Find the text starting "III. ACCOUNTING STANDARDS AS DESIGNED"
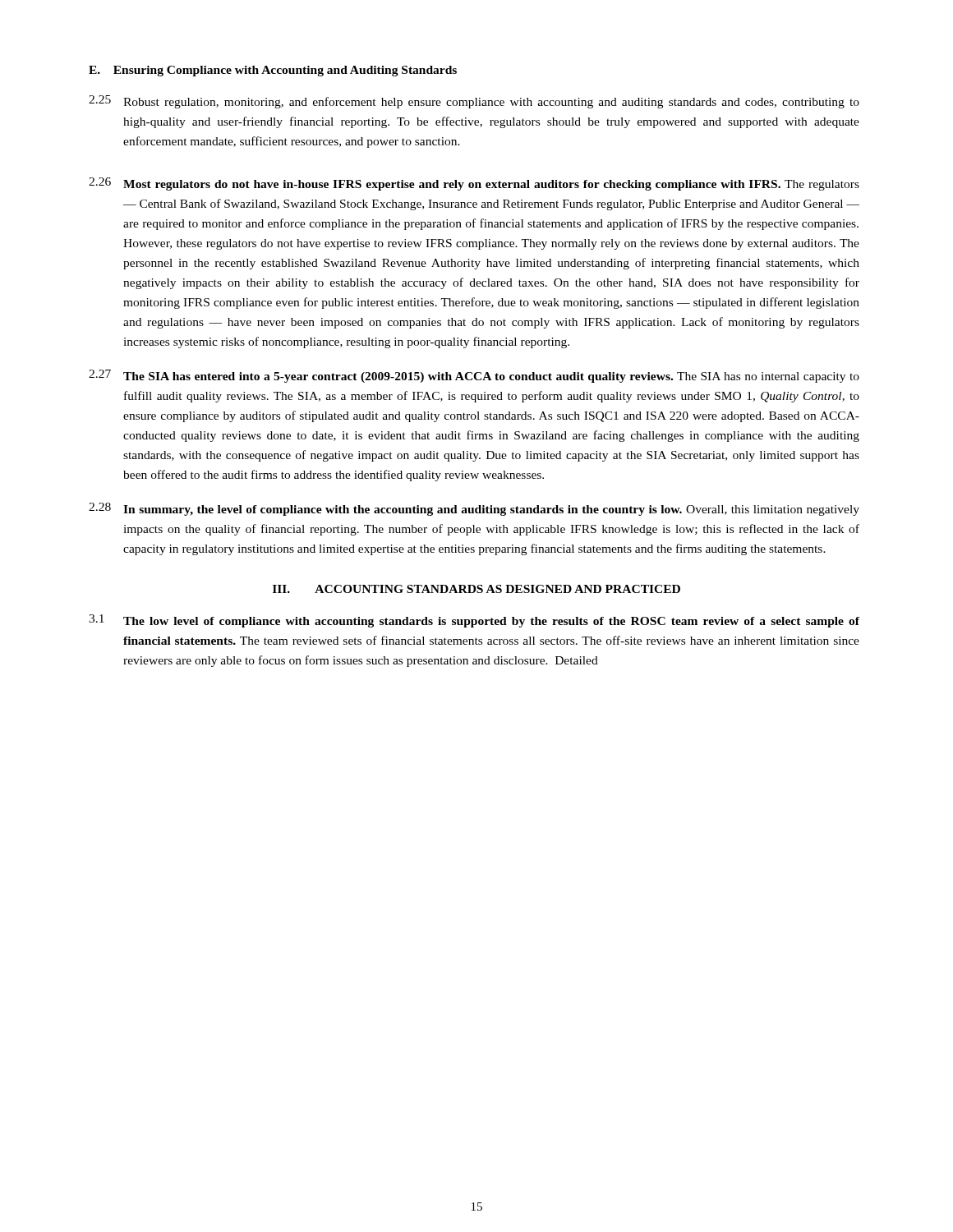953x1232 pixels. [x=476, y=589]
